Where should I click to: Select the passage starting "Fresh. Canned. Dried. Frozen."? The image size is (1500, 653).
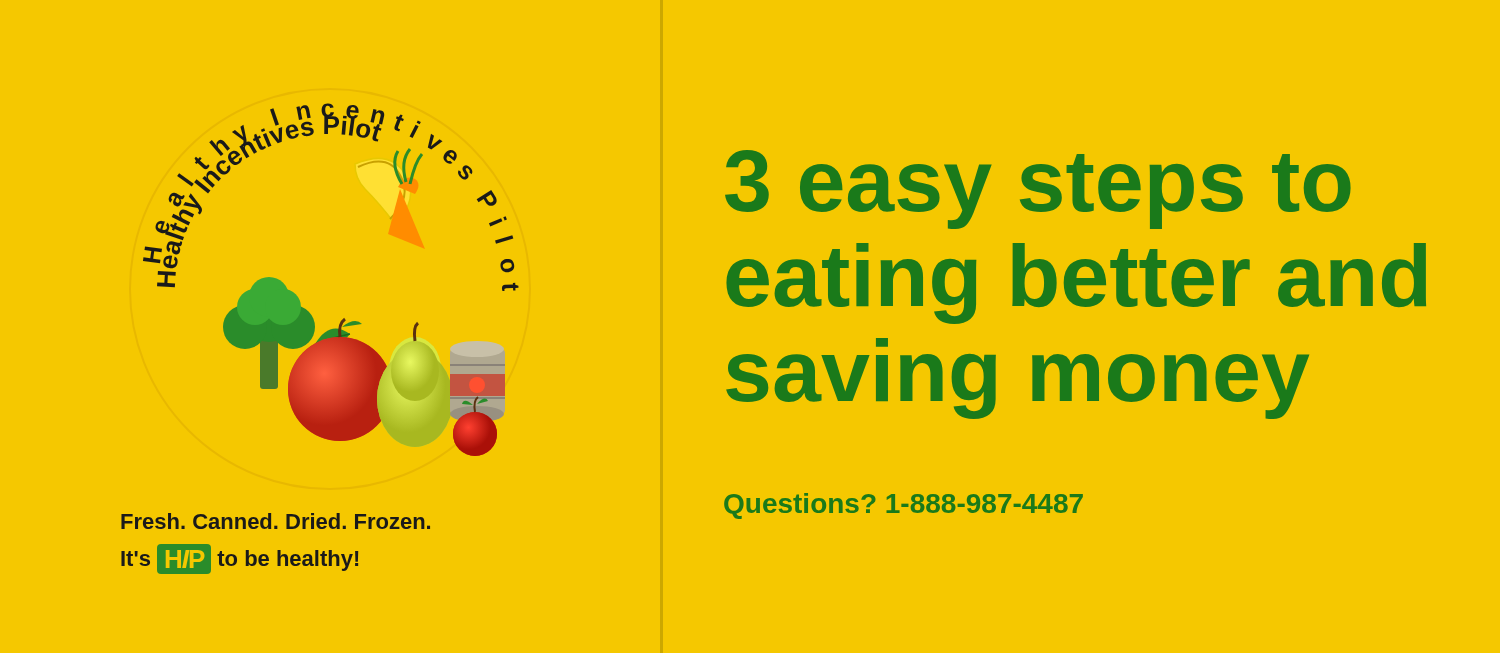(276, 521)
